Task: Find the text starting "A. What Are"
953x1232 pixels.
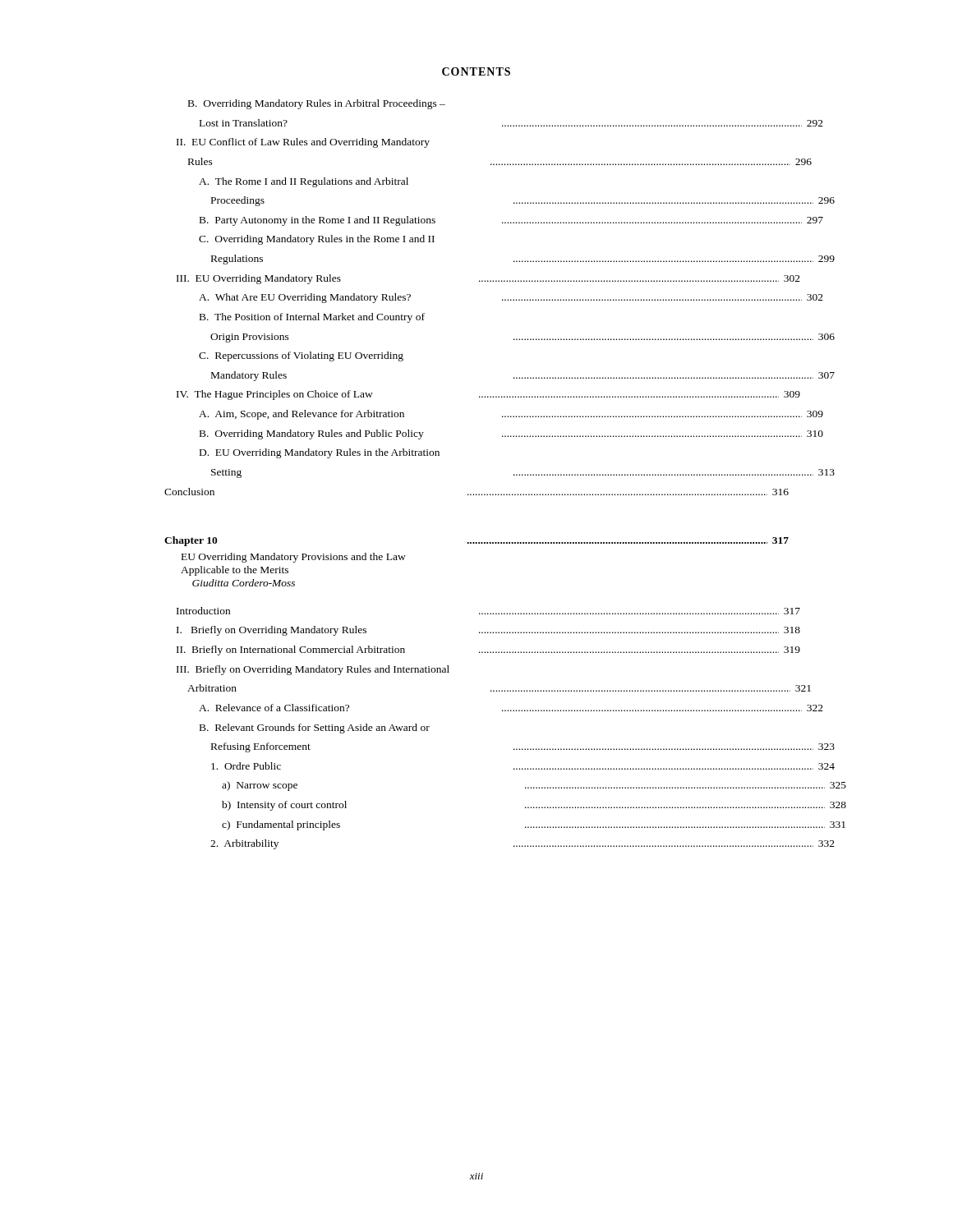Action: point(511,297)
